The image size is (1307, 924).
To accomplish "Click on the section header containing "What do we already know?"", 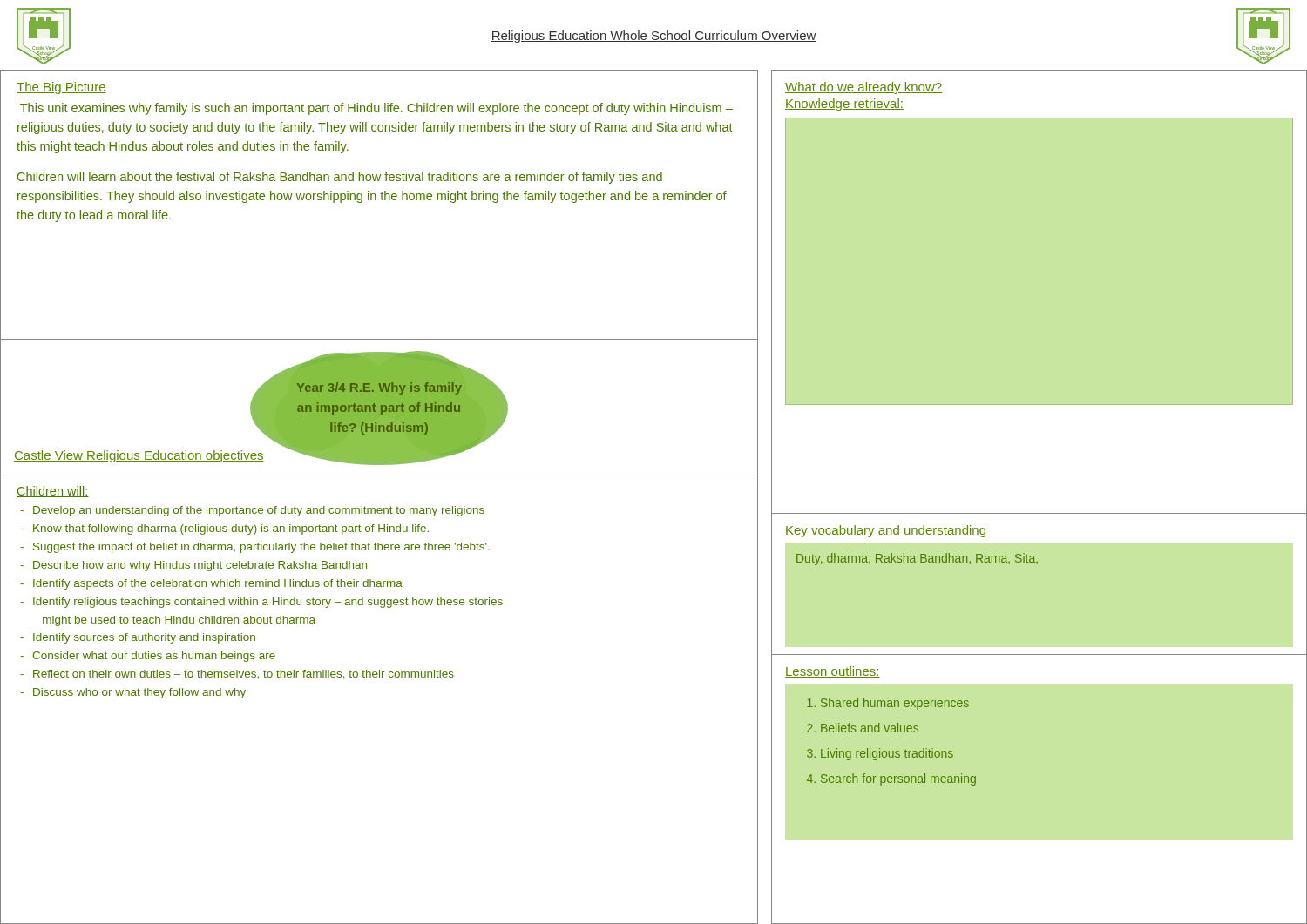I will (x=864, y=87).
